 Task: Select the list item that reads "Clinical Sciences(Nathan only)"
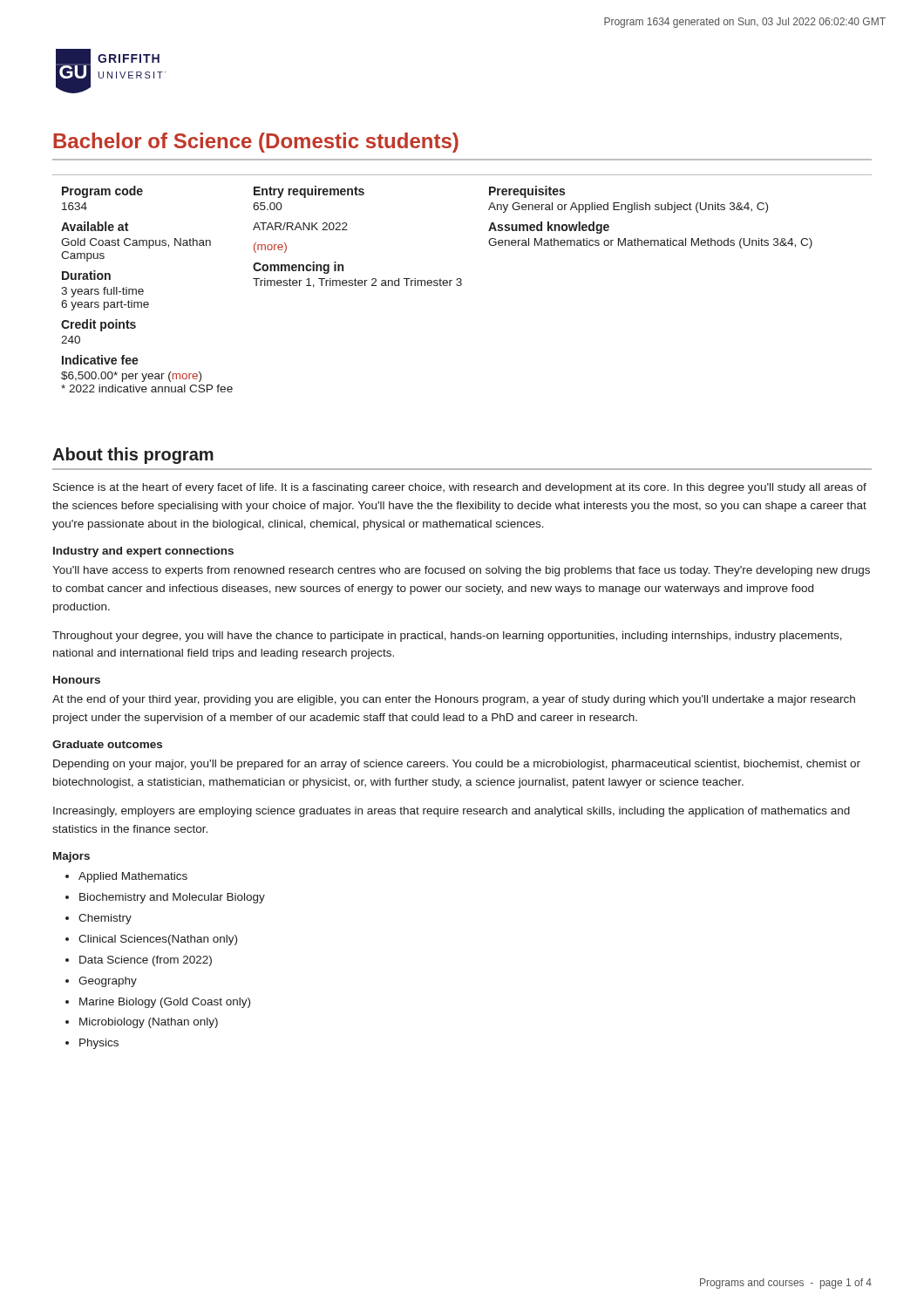tap(158, 938)
